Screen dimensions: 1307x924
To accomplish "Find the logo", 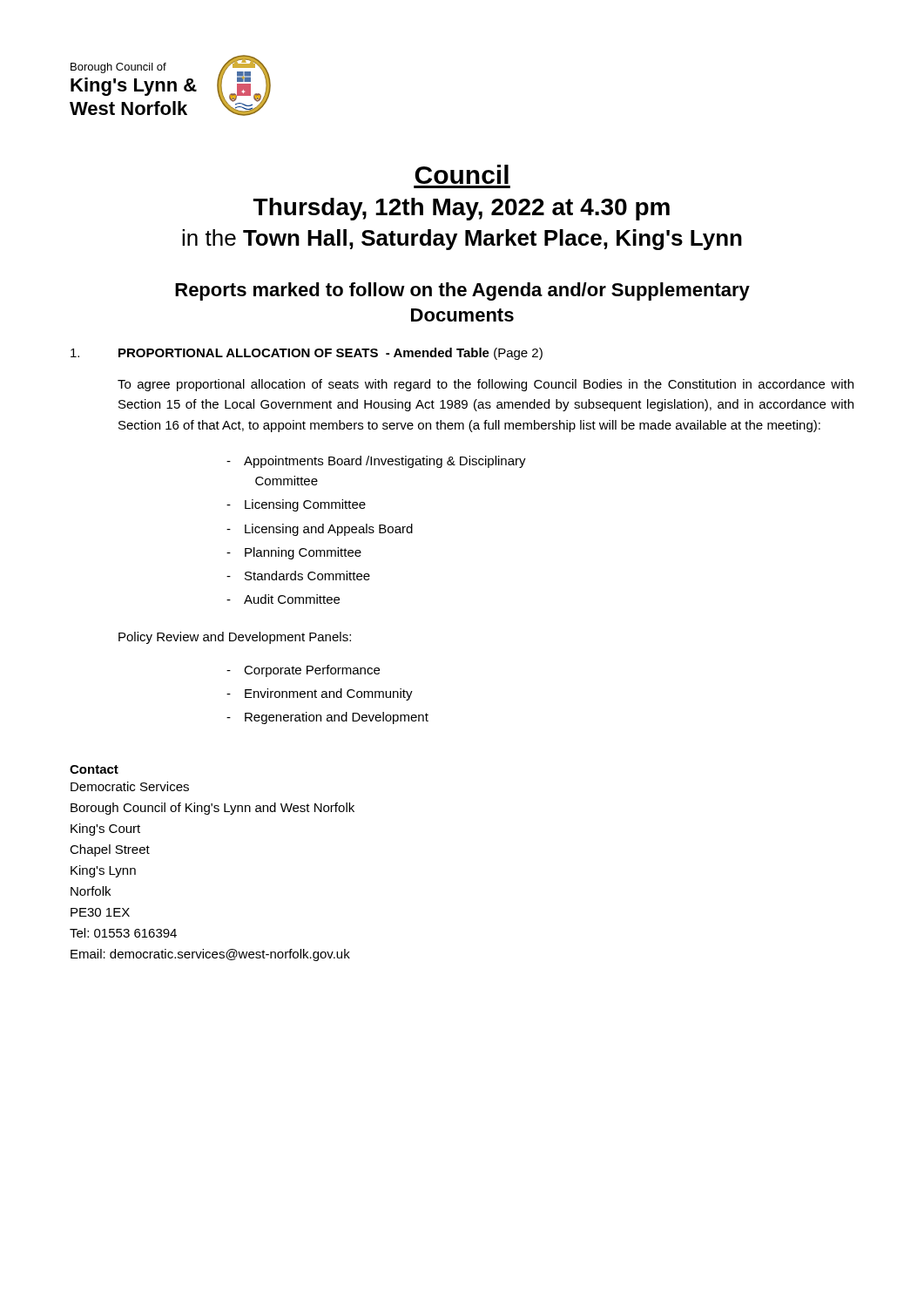I will (x=462, y=89).
